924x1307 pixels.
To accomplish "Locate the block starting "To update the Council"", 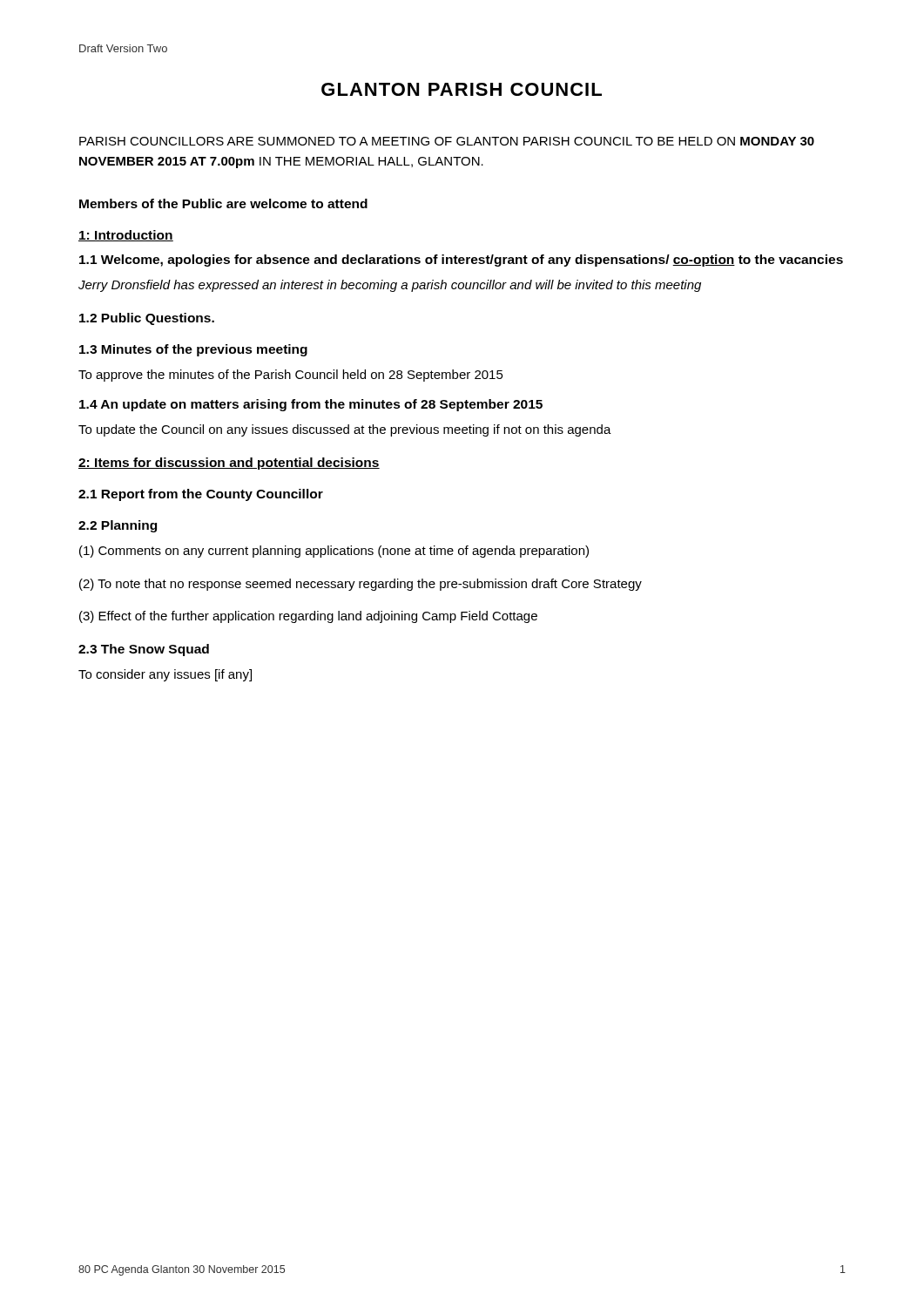I will (345, 429).
